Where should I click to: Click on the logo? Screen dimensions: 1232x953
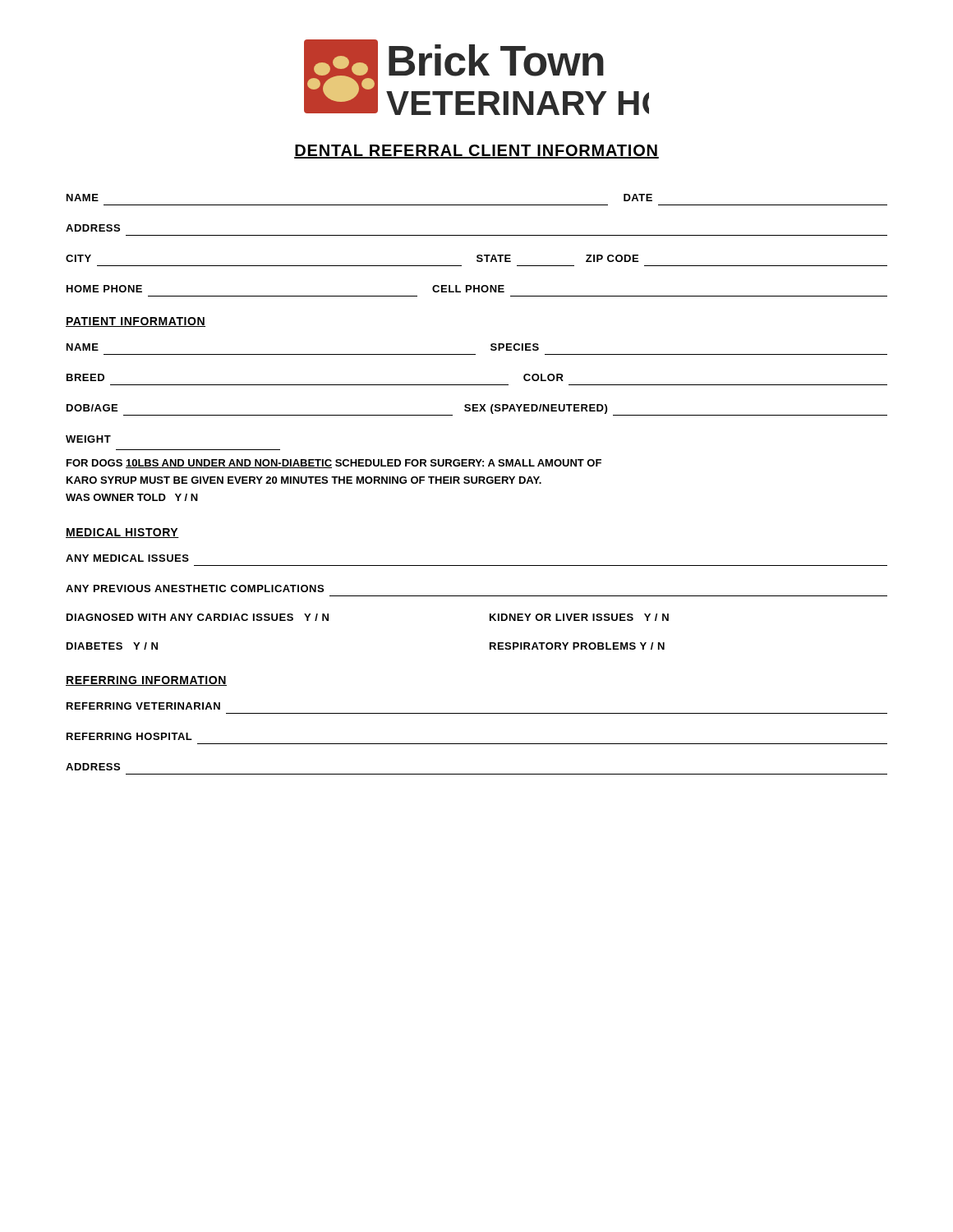pyautogui.click(x=476, y=80)
